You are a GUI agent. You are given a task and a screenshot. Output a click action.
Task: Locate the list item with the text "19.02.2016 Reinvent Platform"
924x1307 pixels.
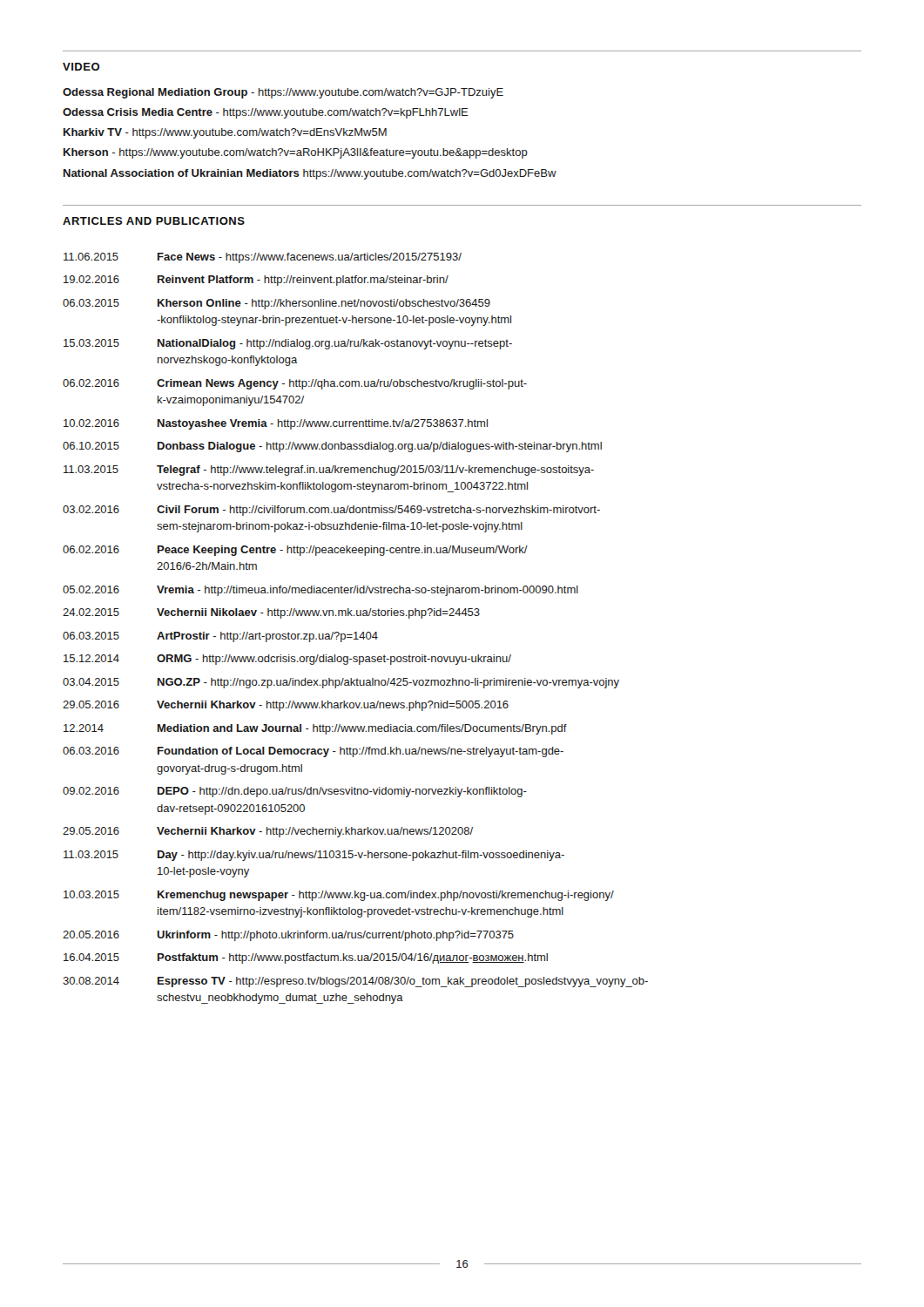[x=256, y=281]
